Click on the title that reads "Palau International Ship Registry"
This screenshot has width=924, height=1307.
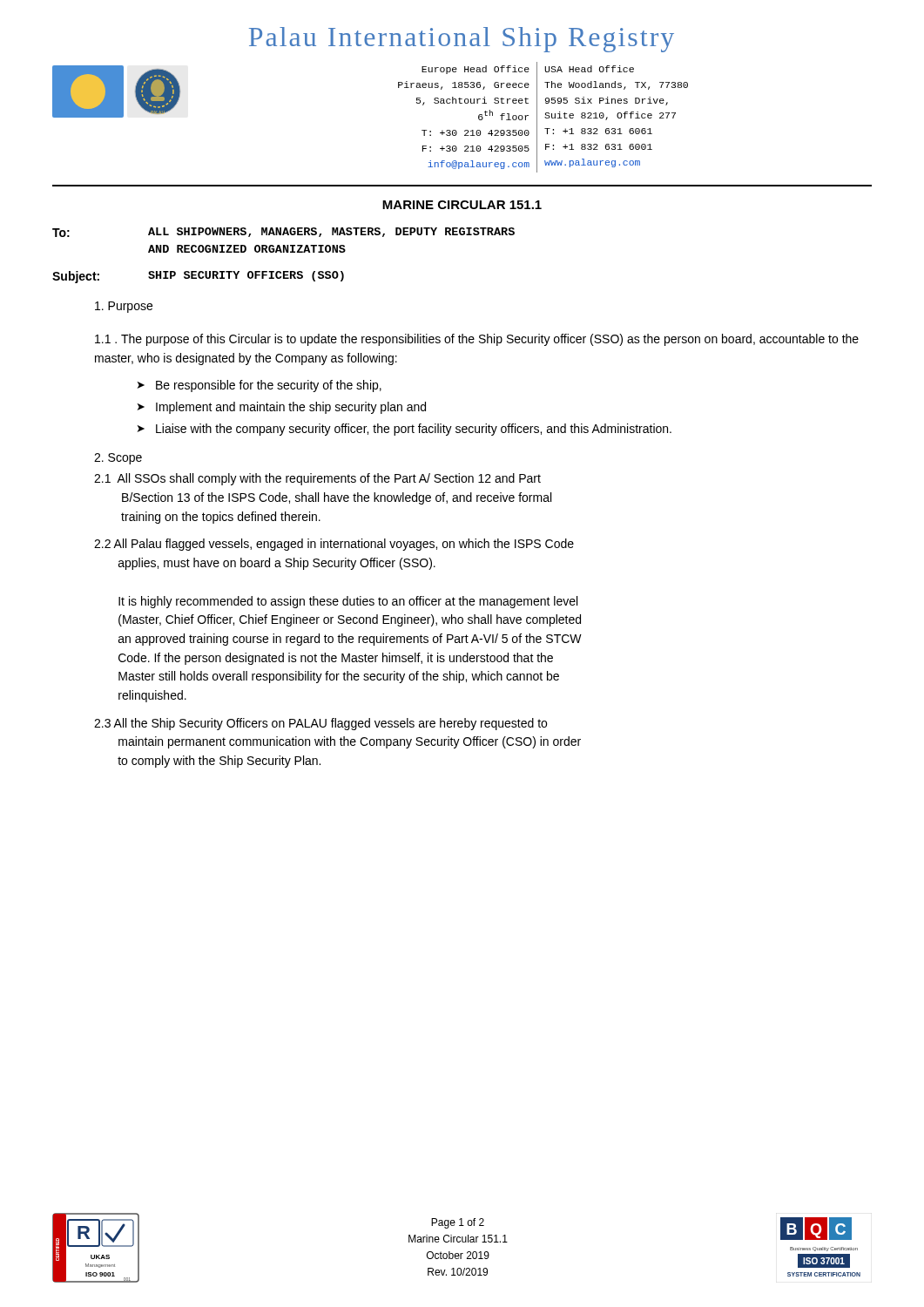[462, 37]
